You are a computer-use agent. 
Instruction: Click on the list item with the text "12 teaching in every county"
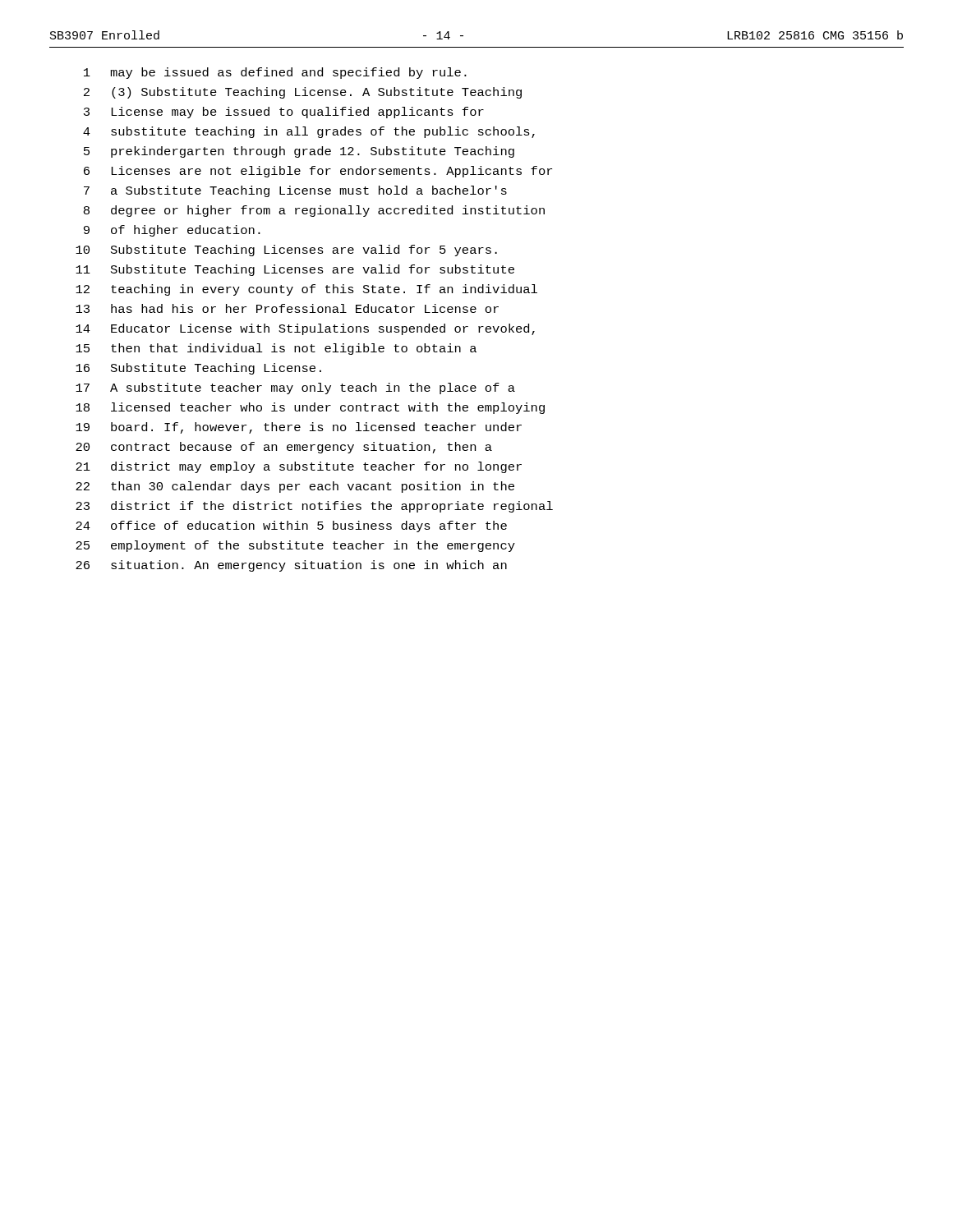click(x=476, y=290)
